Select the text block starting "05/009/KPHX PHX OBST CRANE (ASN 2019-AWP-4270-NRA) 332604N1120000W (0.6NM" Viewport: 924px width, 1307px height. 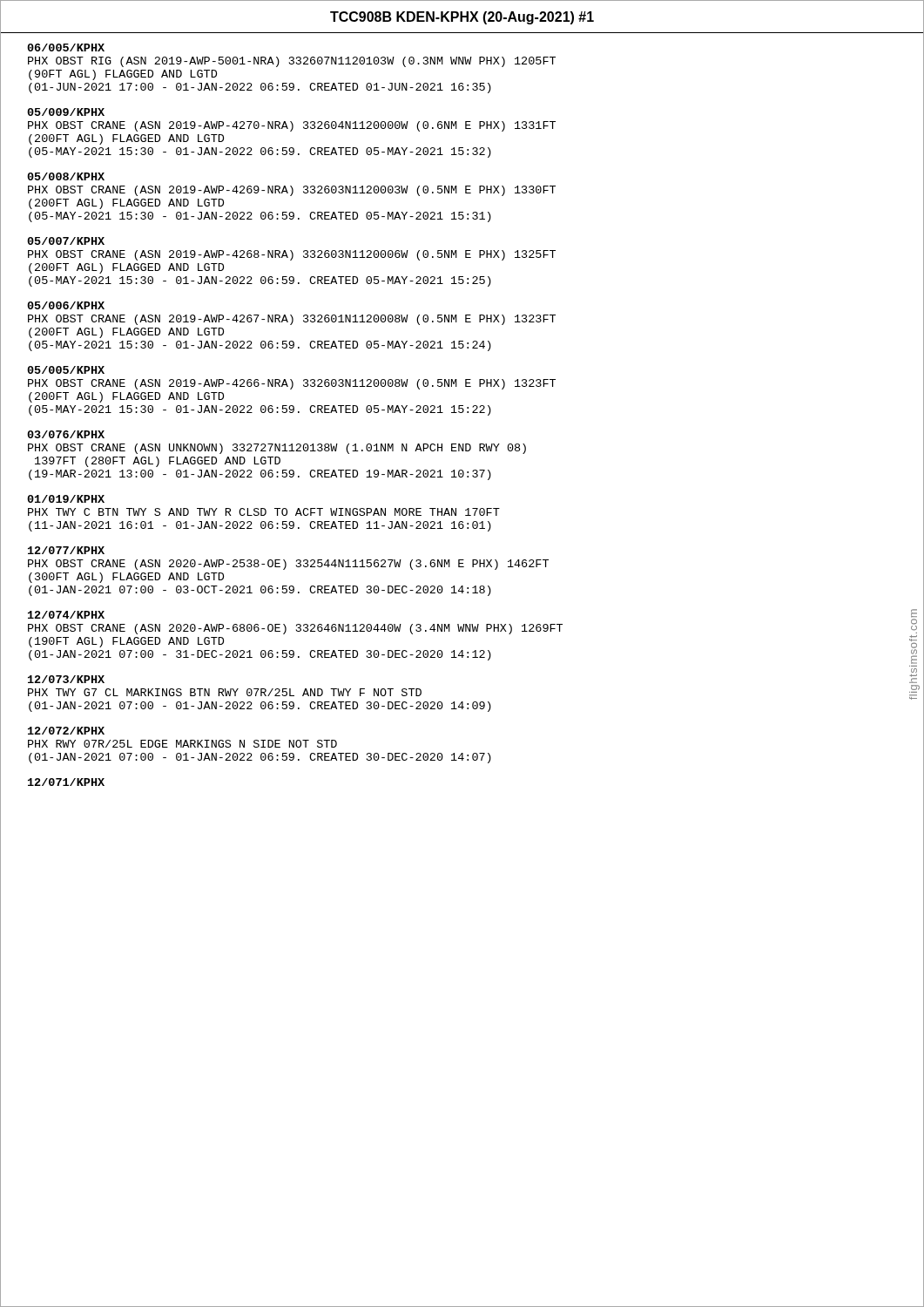(x=462, y=132)
